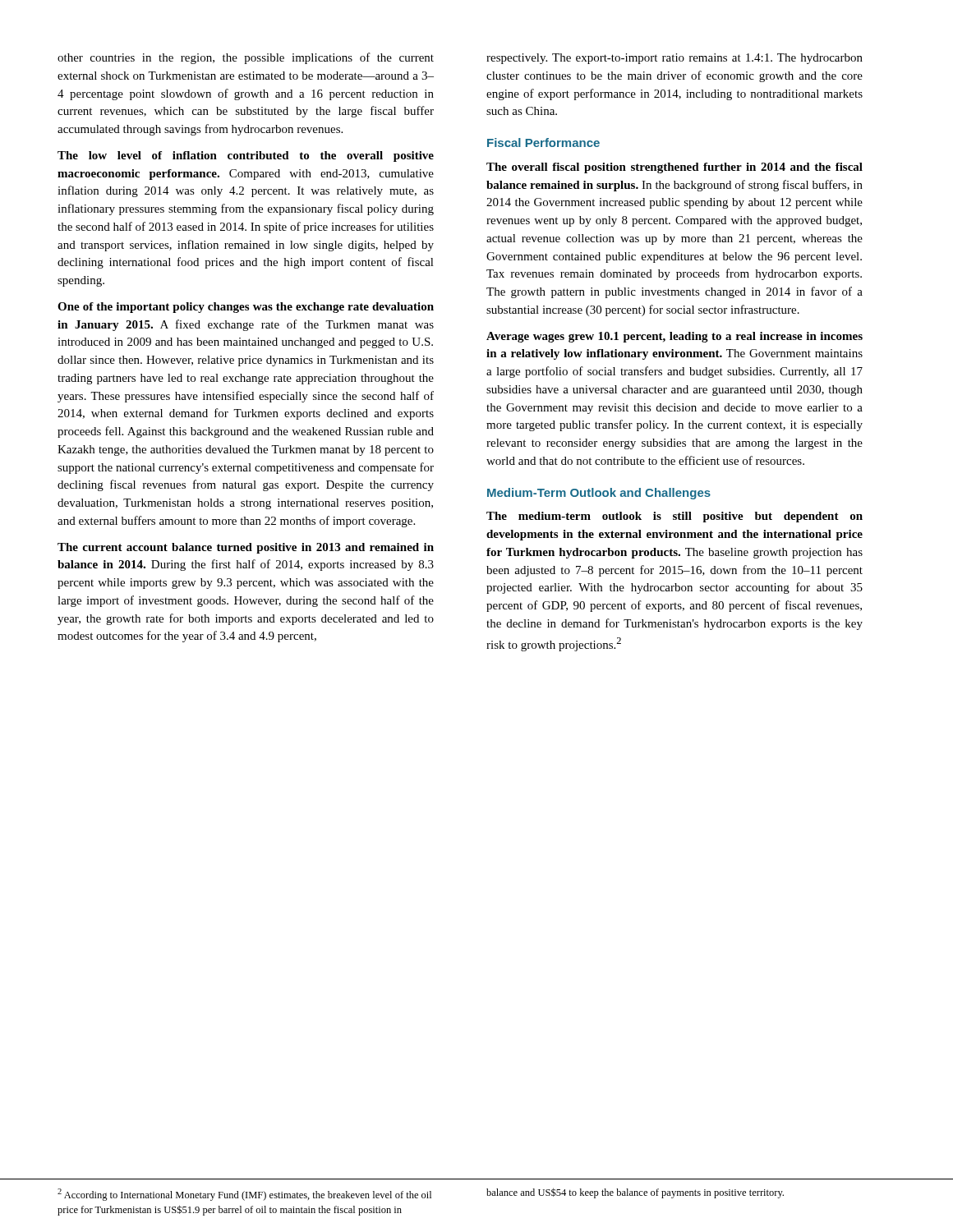The height and width of the screenshot is (1232, 953).
Task: Select the text block containing "The overall fiscal"
Action: click(674, 239)
